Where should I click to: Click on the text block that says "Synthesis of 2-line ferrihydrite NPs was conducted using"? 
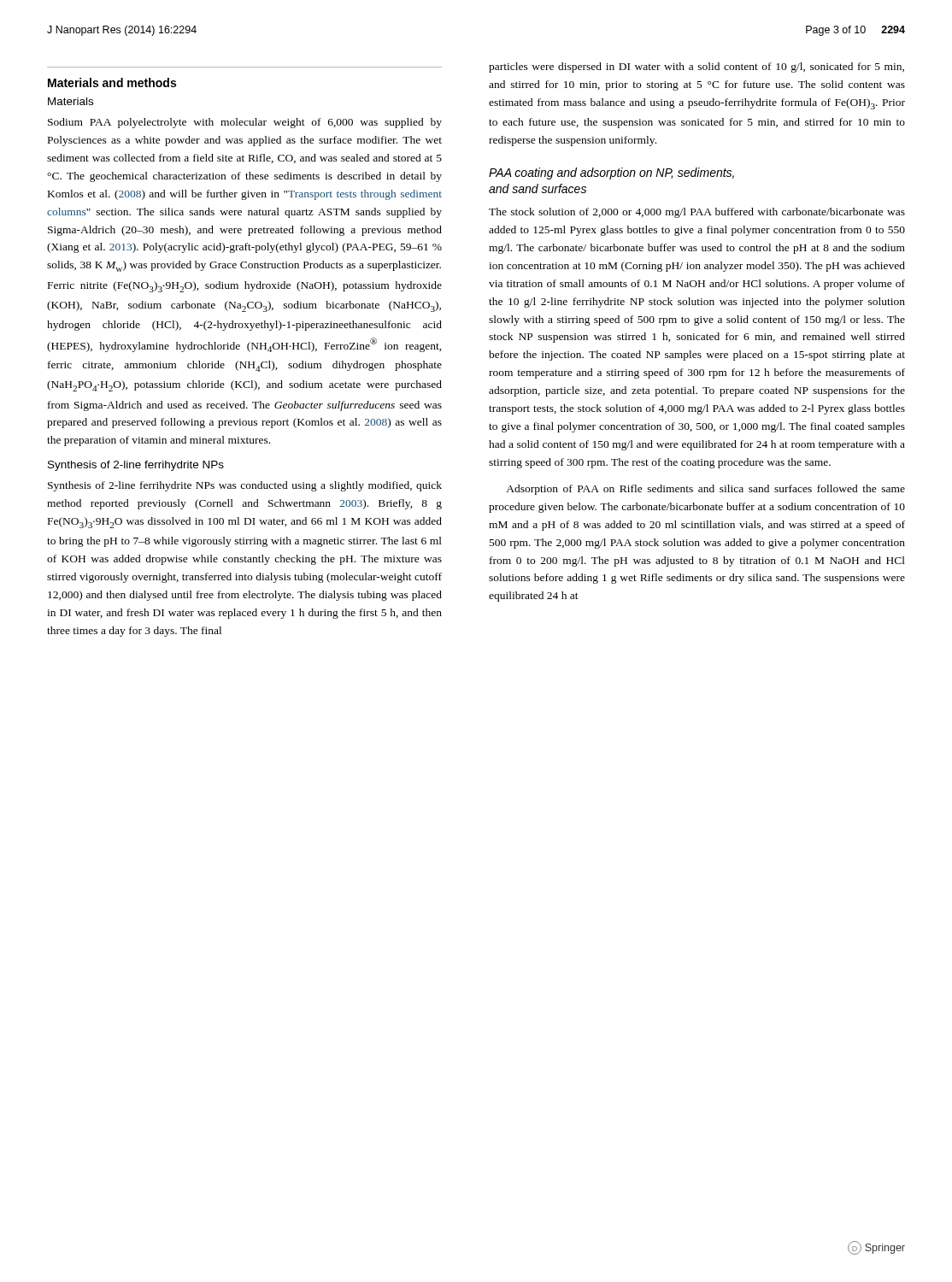tap(244, 559)
